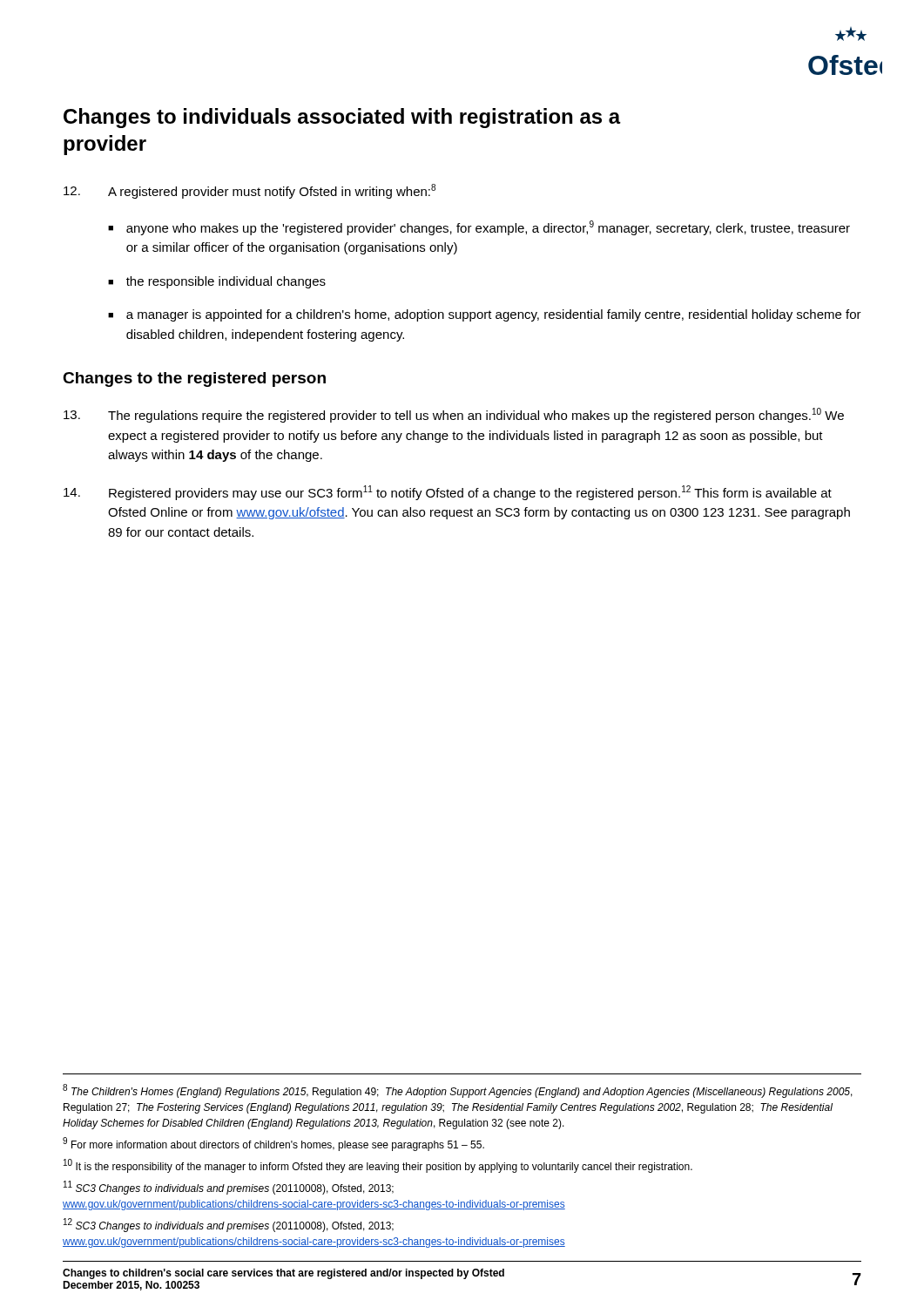The image size is (924, 1307).
Task: Point to the block beginning "Registered providers may use our SC3 form11 to"
Action: (x=462, y=512)
